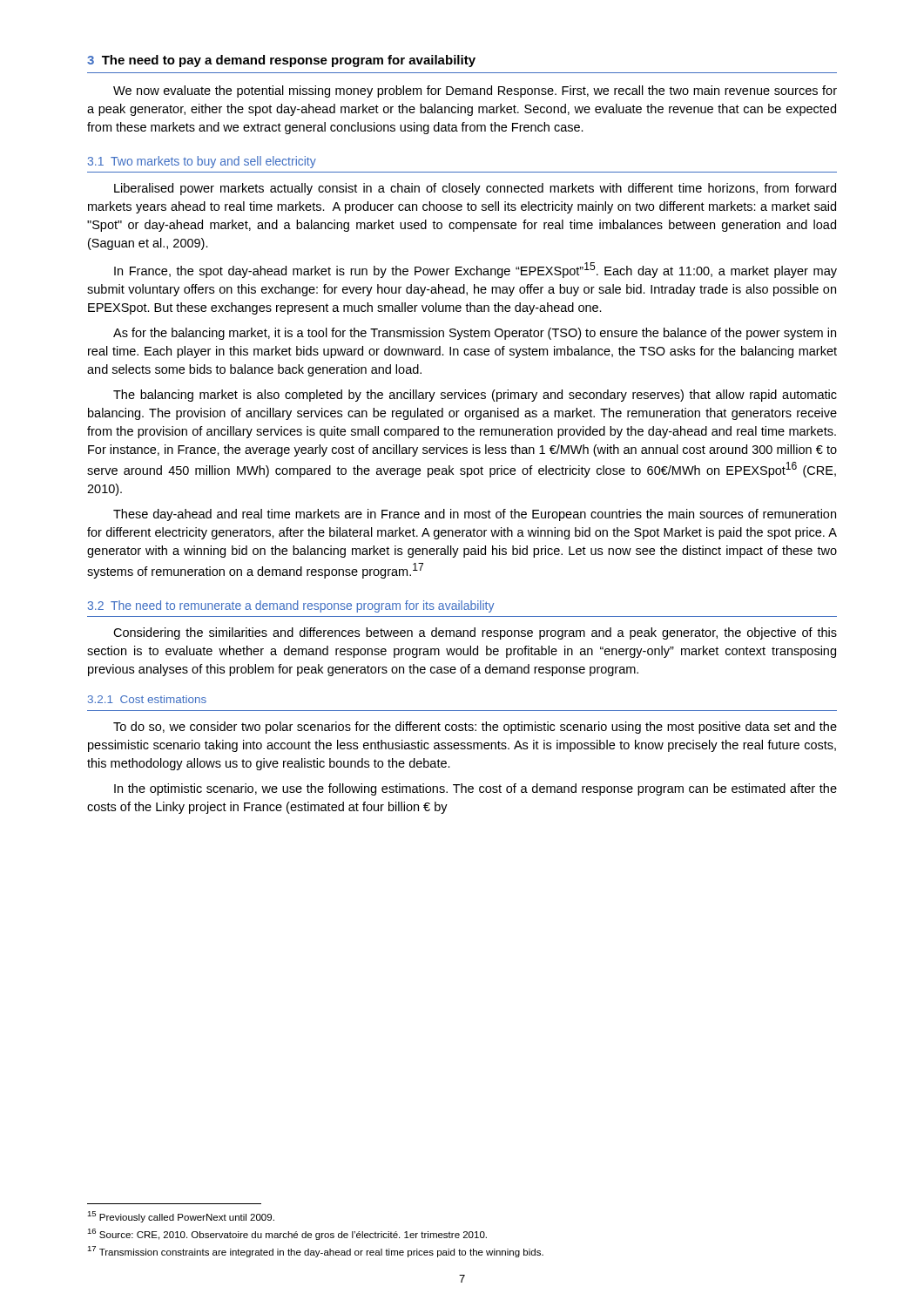The height and width of the screenshot is (1307, 924).
Task: Locate the text block that reads "To do so, we consider"
Action: point(475,728)
